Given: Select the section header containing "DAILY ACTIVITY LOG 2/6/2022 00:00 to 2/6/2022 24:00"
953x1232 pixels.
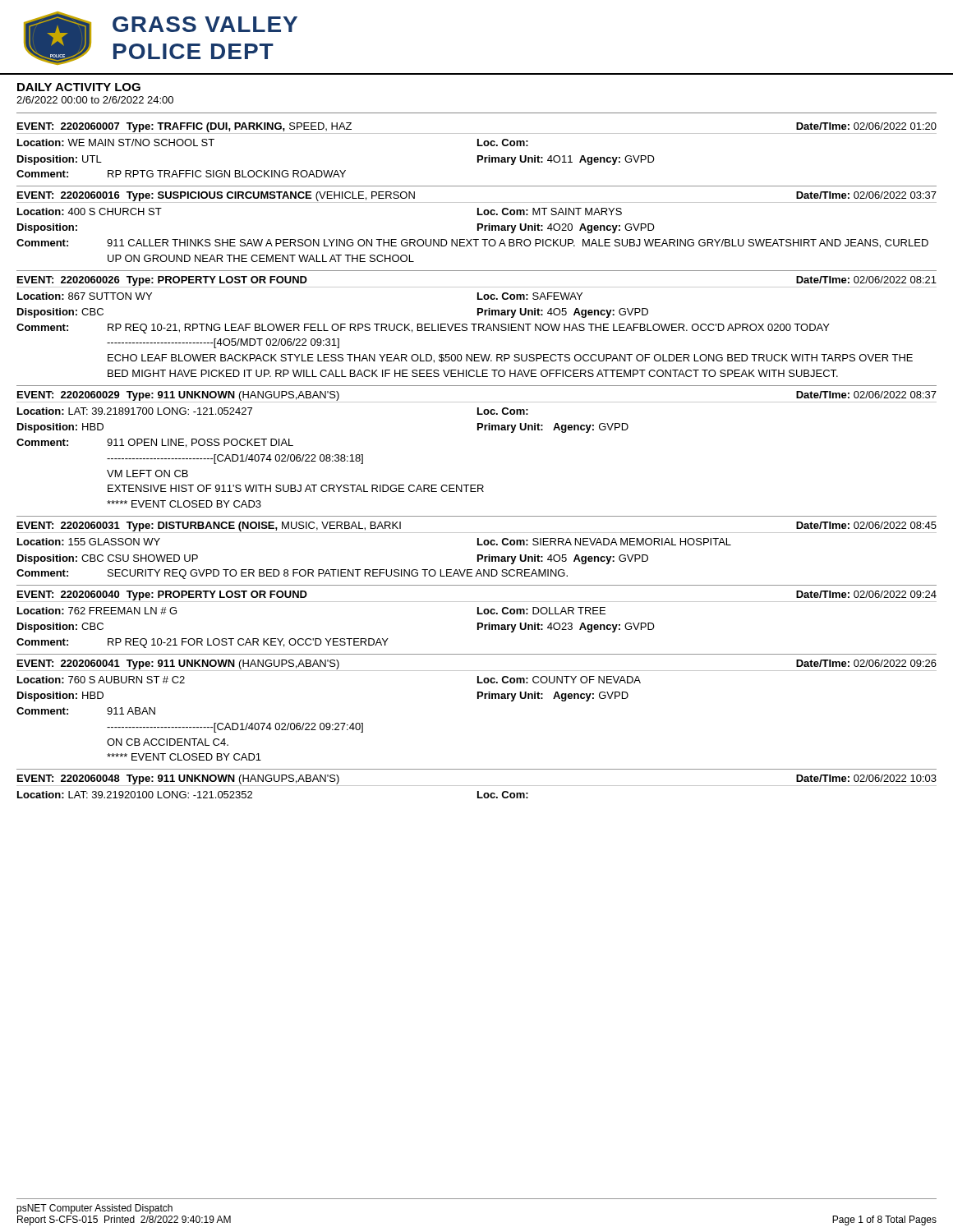Looking at the screenshot, I should tap(79, 87).
